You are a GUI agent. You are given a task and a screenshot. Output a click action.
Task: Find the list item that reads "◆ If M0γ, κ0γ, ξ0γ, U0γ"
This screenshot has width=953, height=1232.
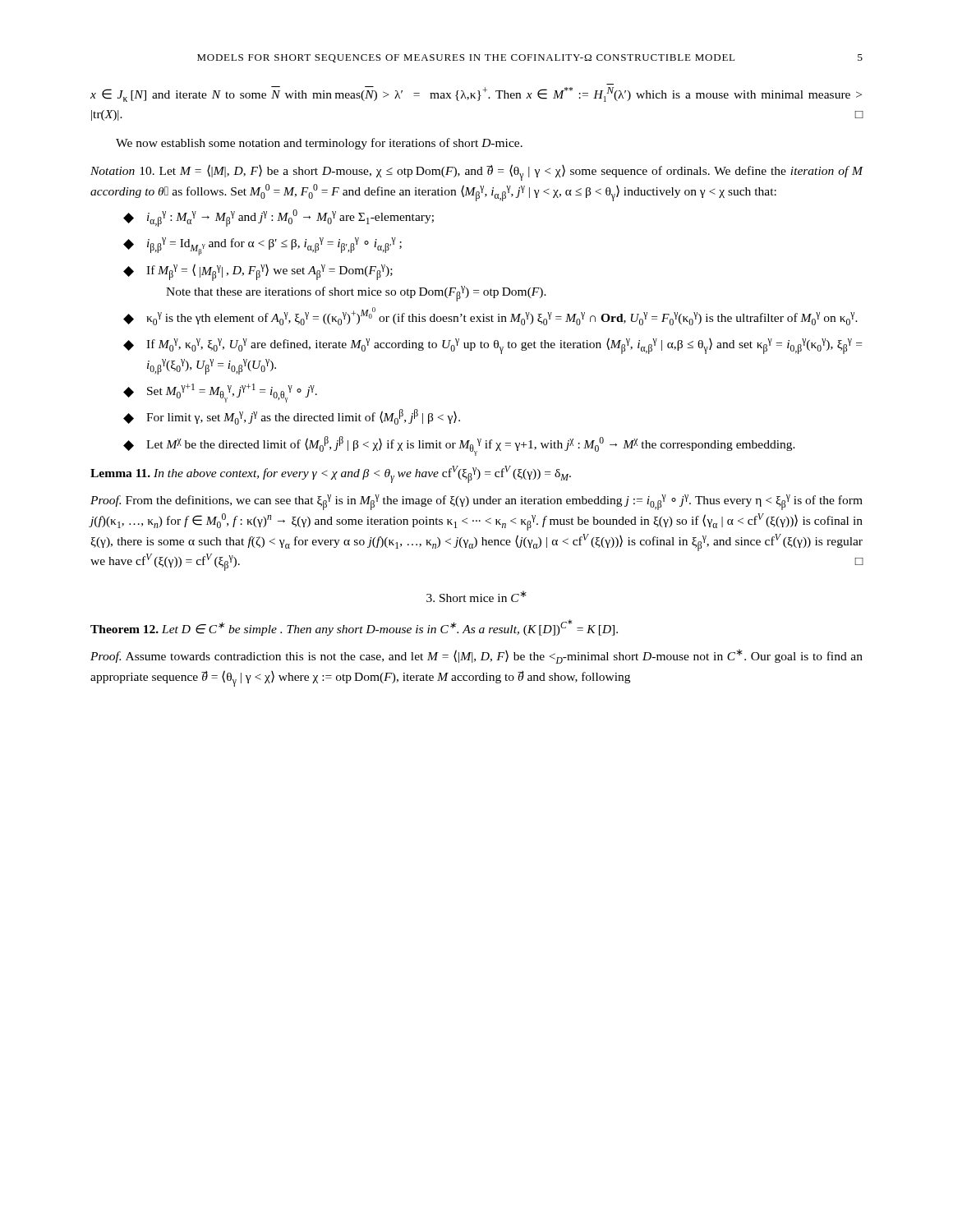(493, 355)
